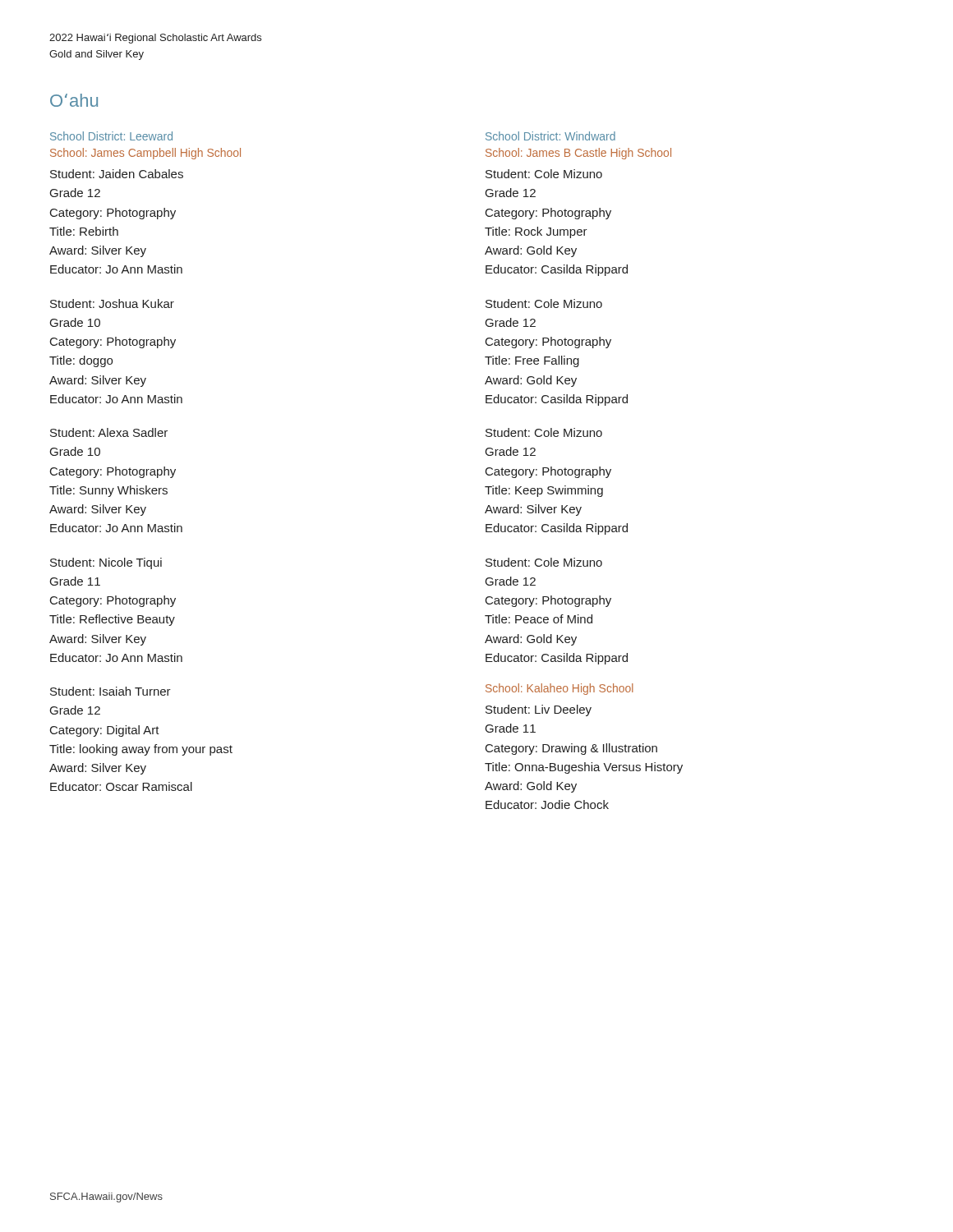Locate the block of text that opens with "Student: Jaiden Cabales Grade 12 Category: Photography Title:"
Viewport: 953px width, 1232px height.
click(x=116, y=221)
